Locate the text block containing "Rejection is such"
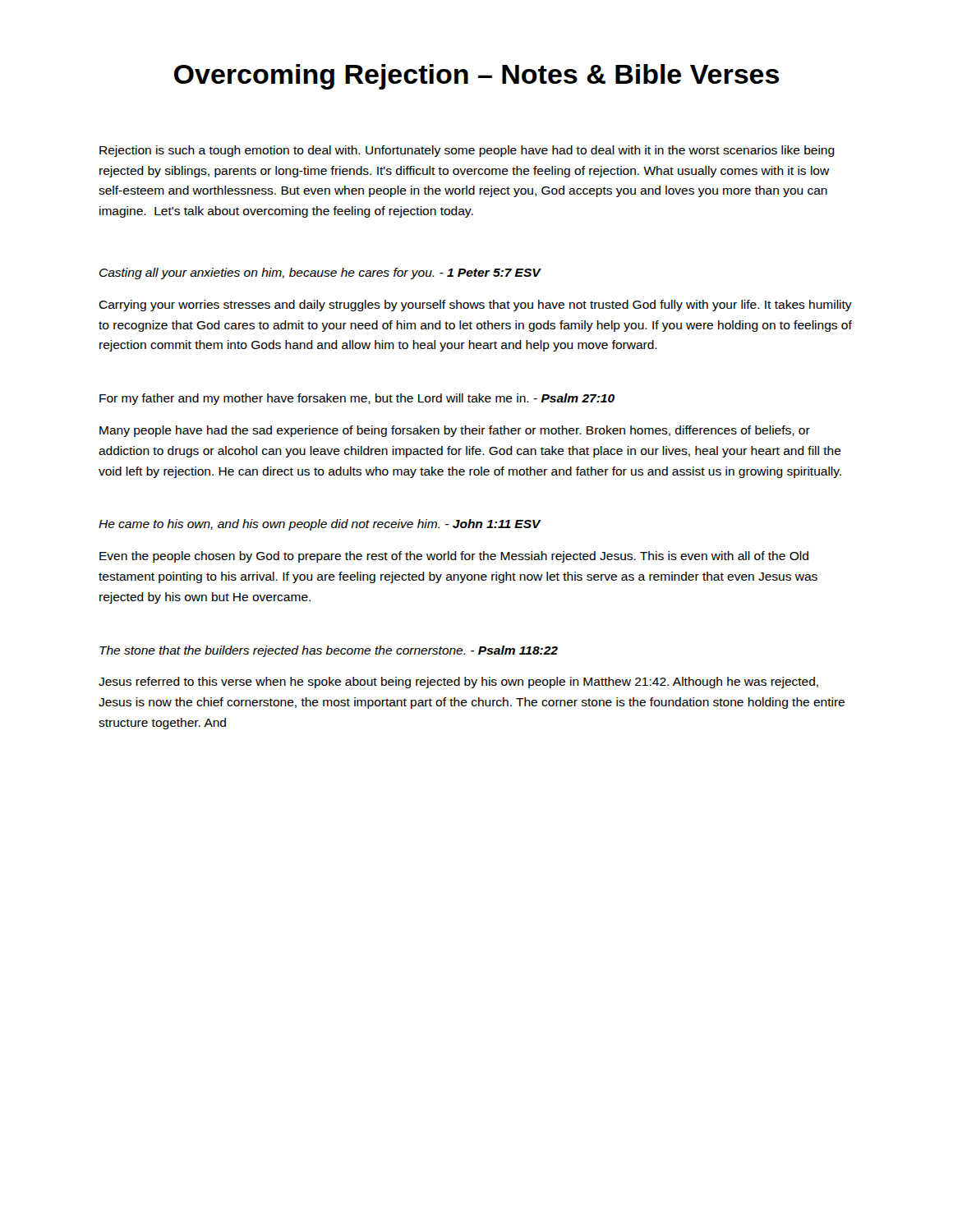 [x=467, y=180]
